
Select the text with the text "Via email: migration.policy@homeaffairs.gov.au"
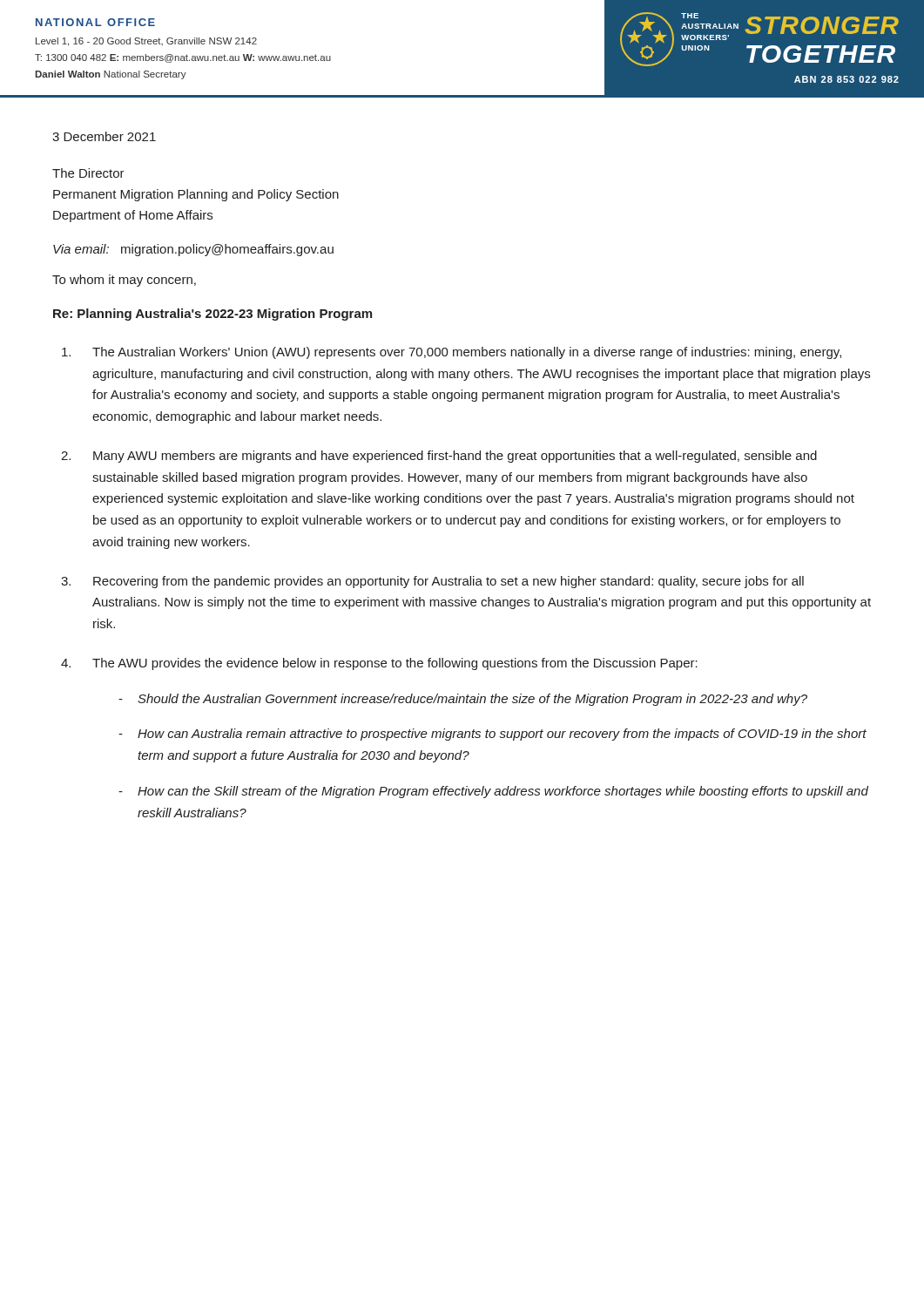tap(193, 249)
